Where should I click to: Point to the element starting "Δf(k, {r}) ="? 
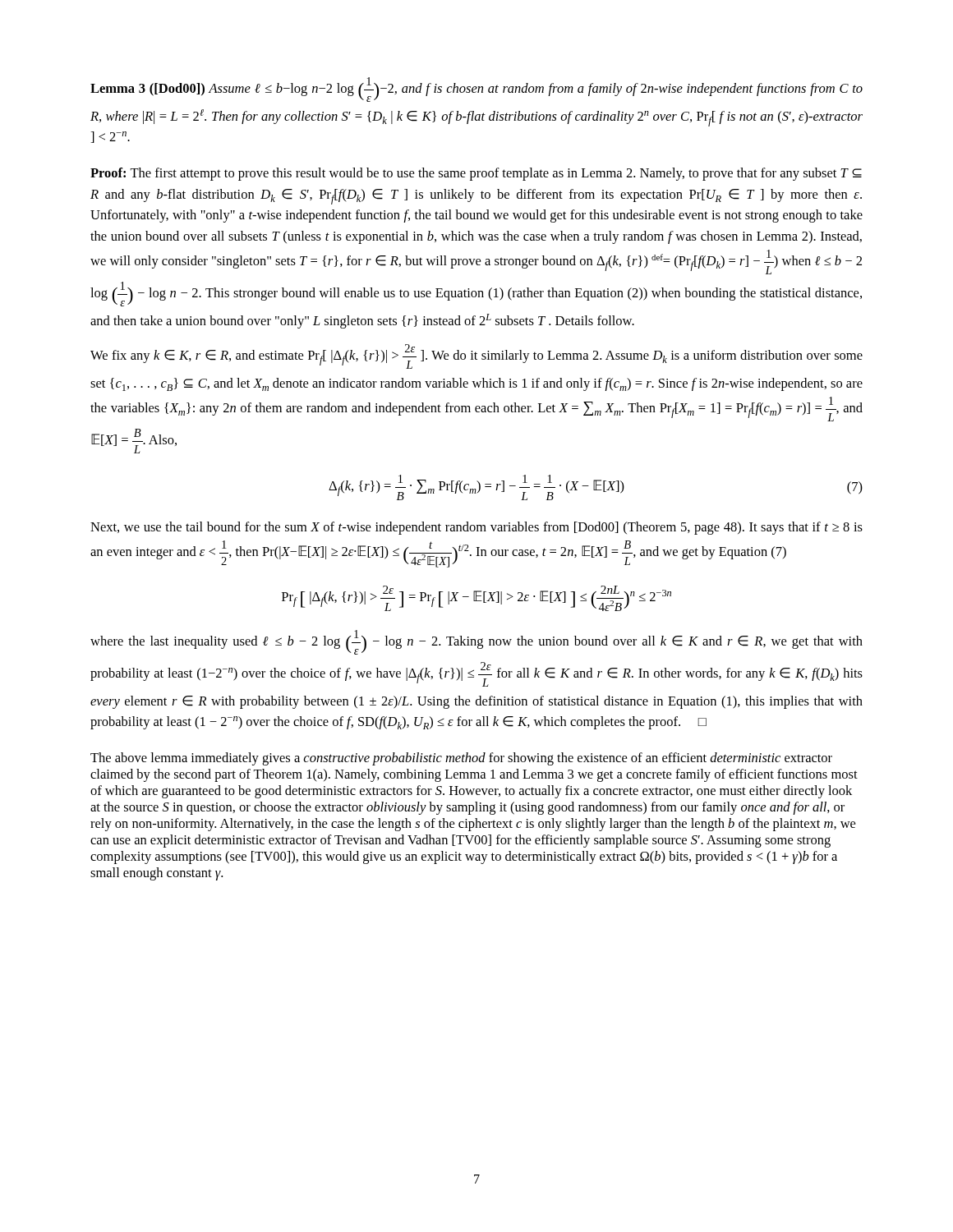(476, 487)
